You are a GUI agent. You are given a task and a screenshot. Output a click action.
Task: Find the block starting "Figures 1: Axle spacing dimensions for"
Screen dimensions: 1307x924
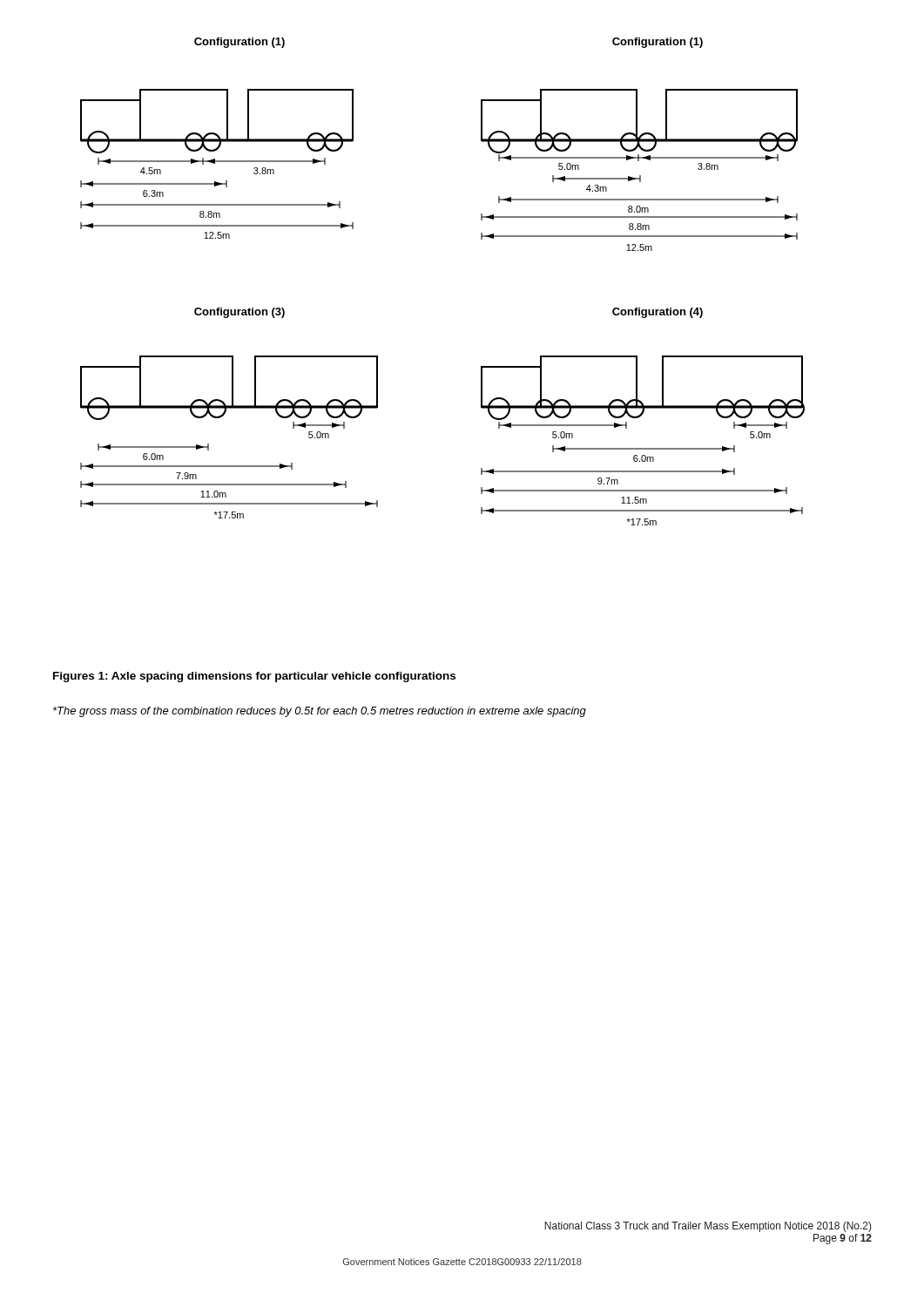click(x=254, y=676)
